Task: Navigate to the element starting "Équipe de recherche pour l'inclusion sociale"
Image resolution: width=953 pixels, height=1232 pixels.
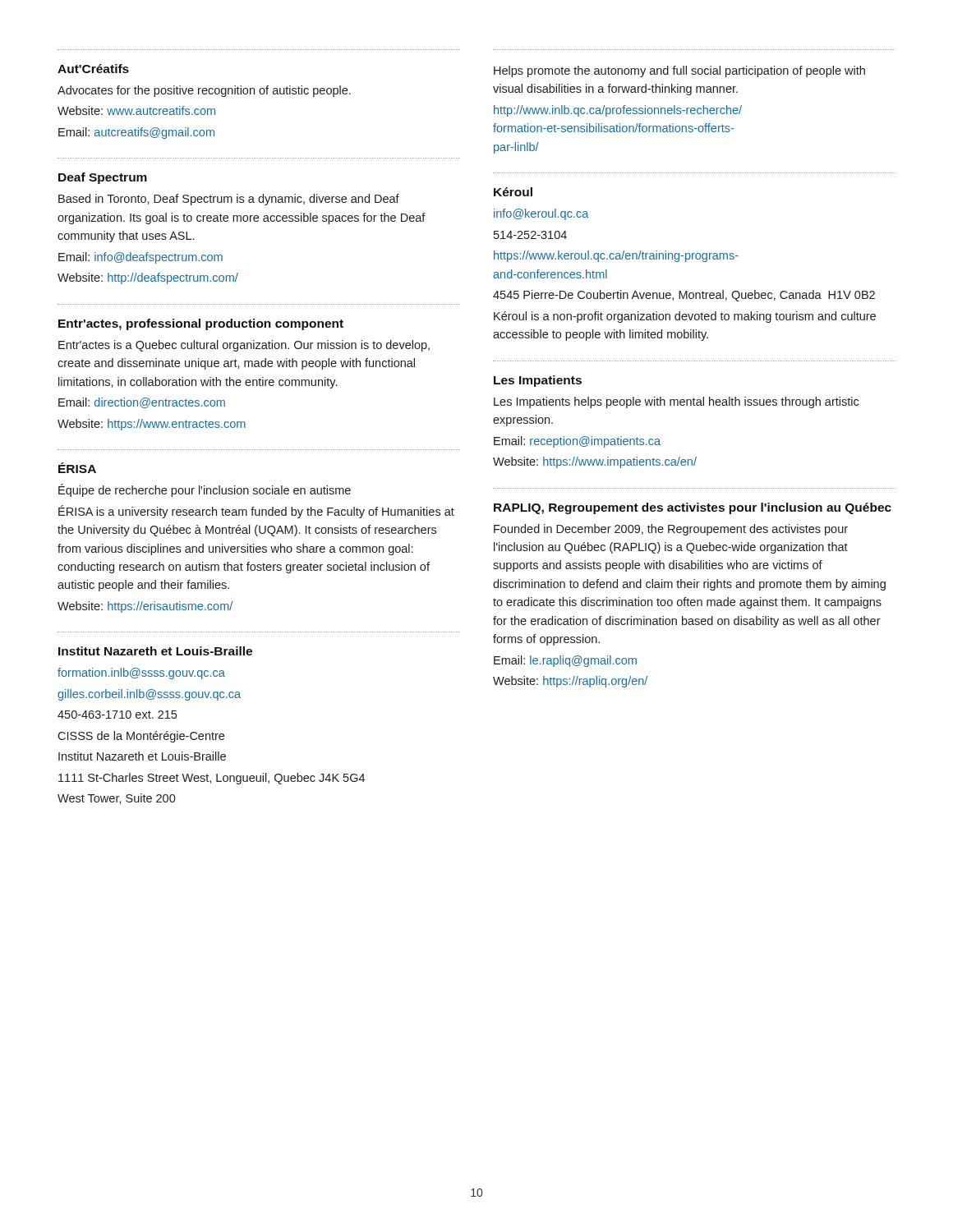Action: click(259, 548)
